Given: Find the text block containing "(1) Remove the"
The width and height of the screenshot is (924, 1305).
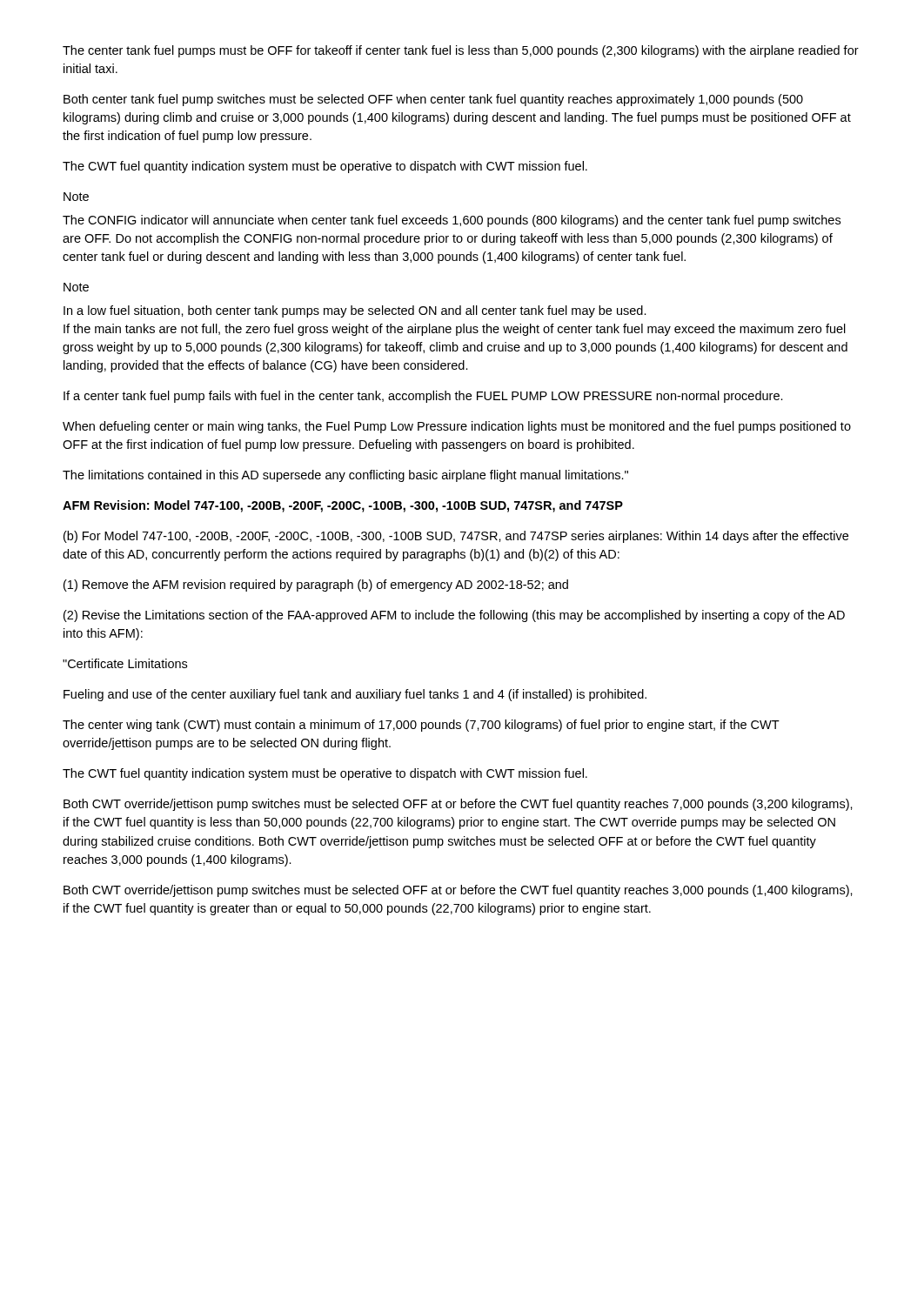Looking at the screenshot, I should pos(316,585).
